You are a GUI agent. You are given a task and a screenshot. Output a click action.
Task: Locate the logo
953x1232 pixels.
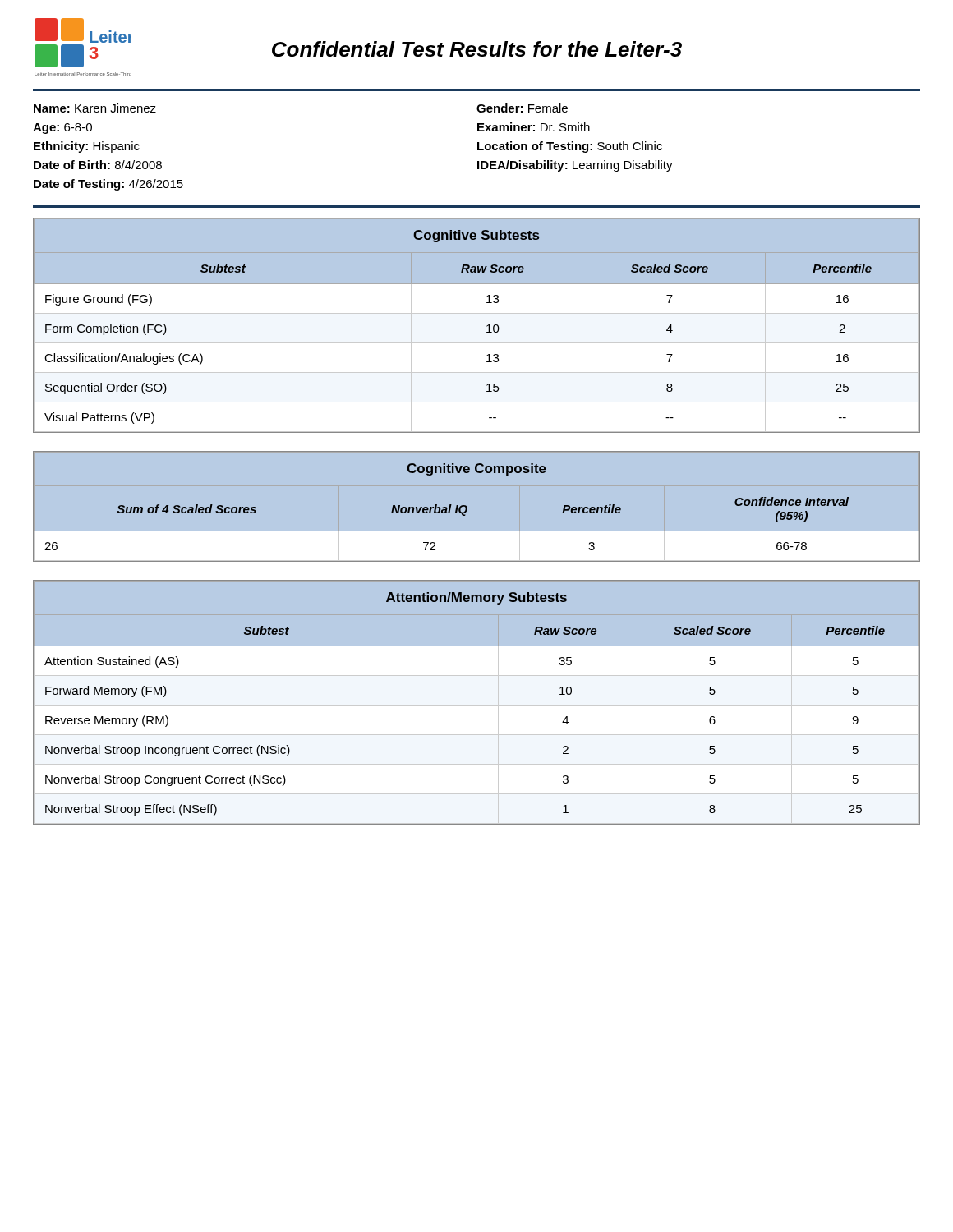coord(82,49)
